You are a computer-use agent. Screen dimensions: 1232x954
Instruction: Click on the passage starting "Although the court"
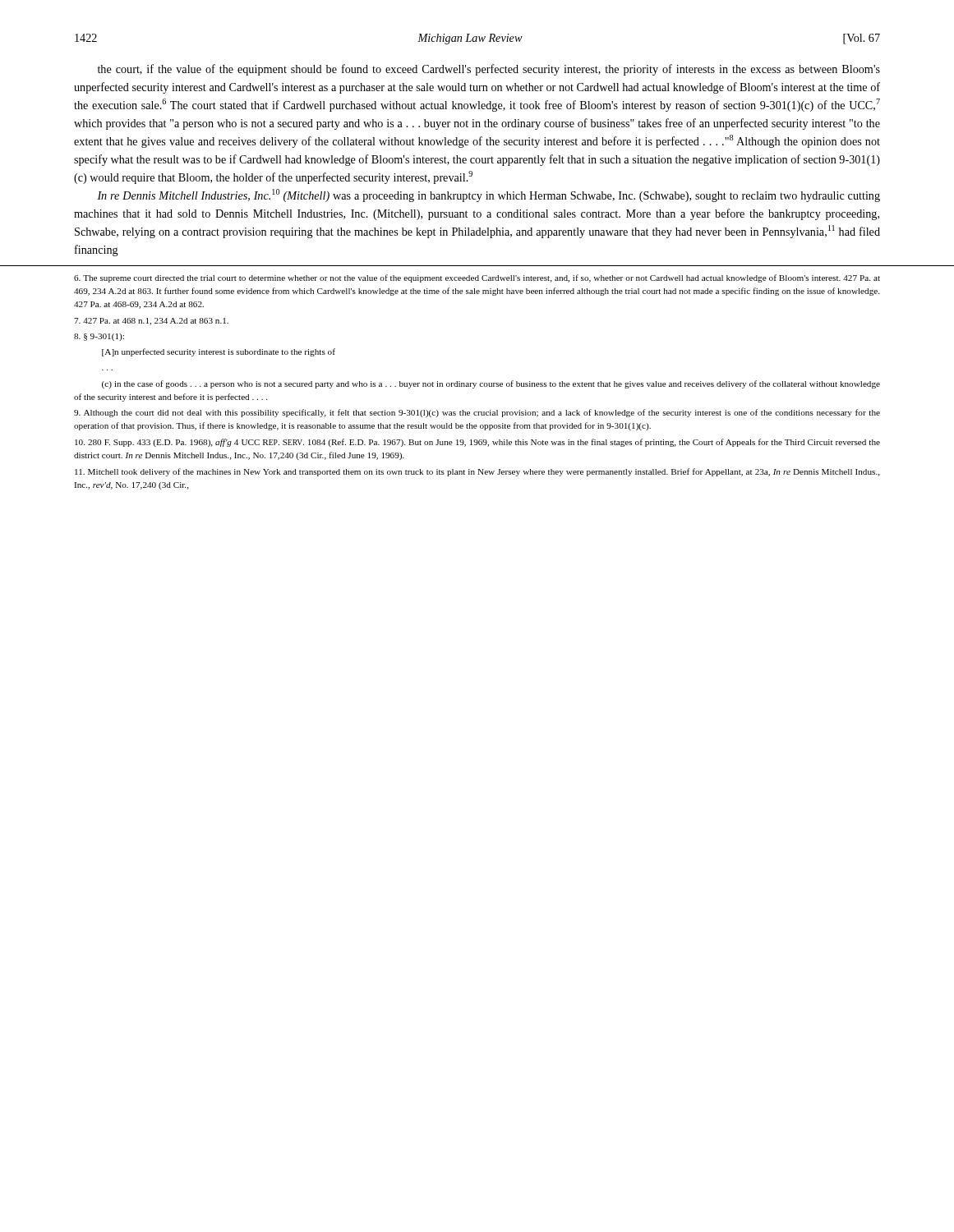[x=477, y=419]
